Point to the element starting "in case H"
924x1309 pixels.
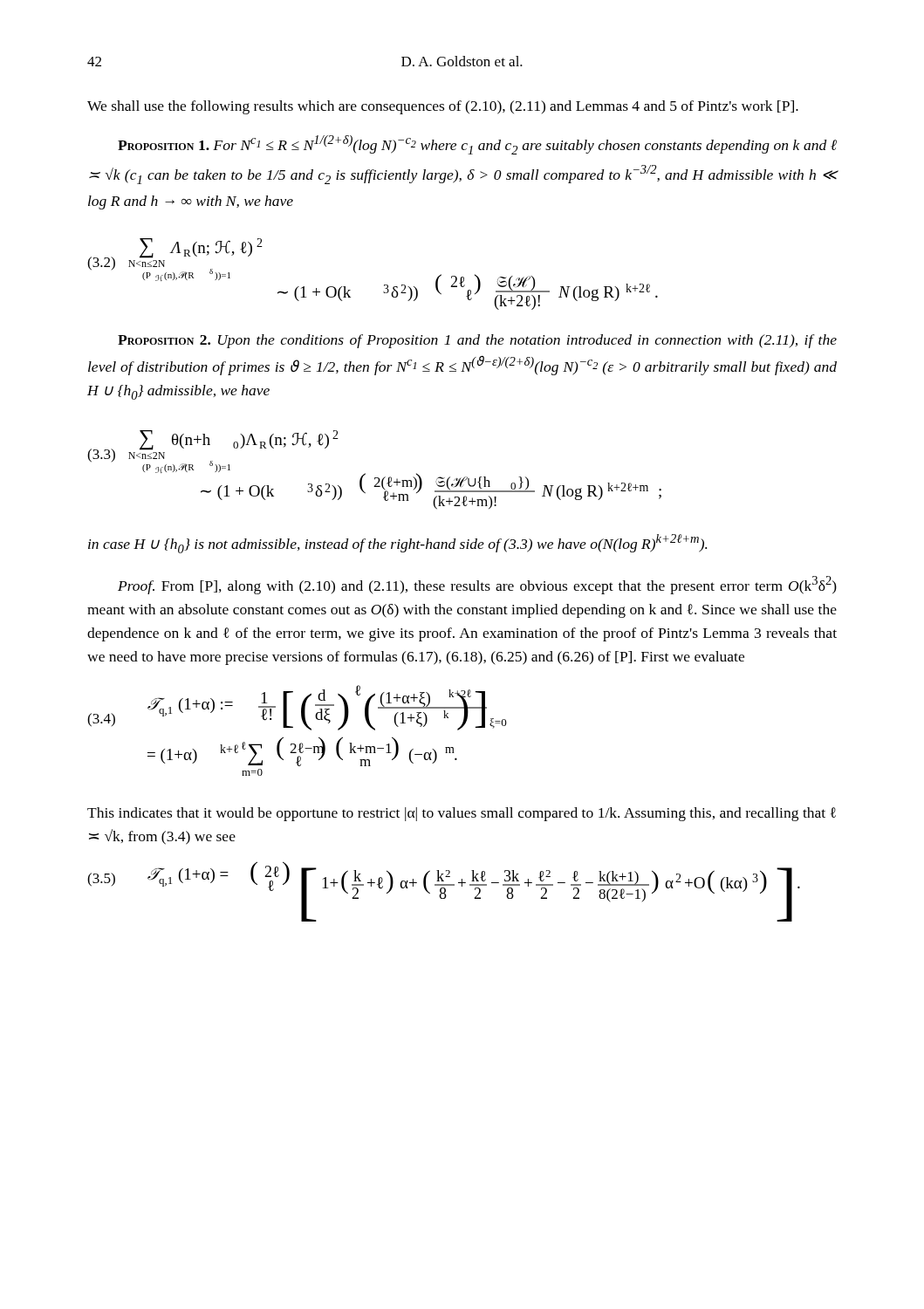pyautogui.click(x=398, y=544)
